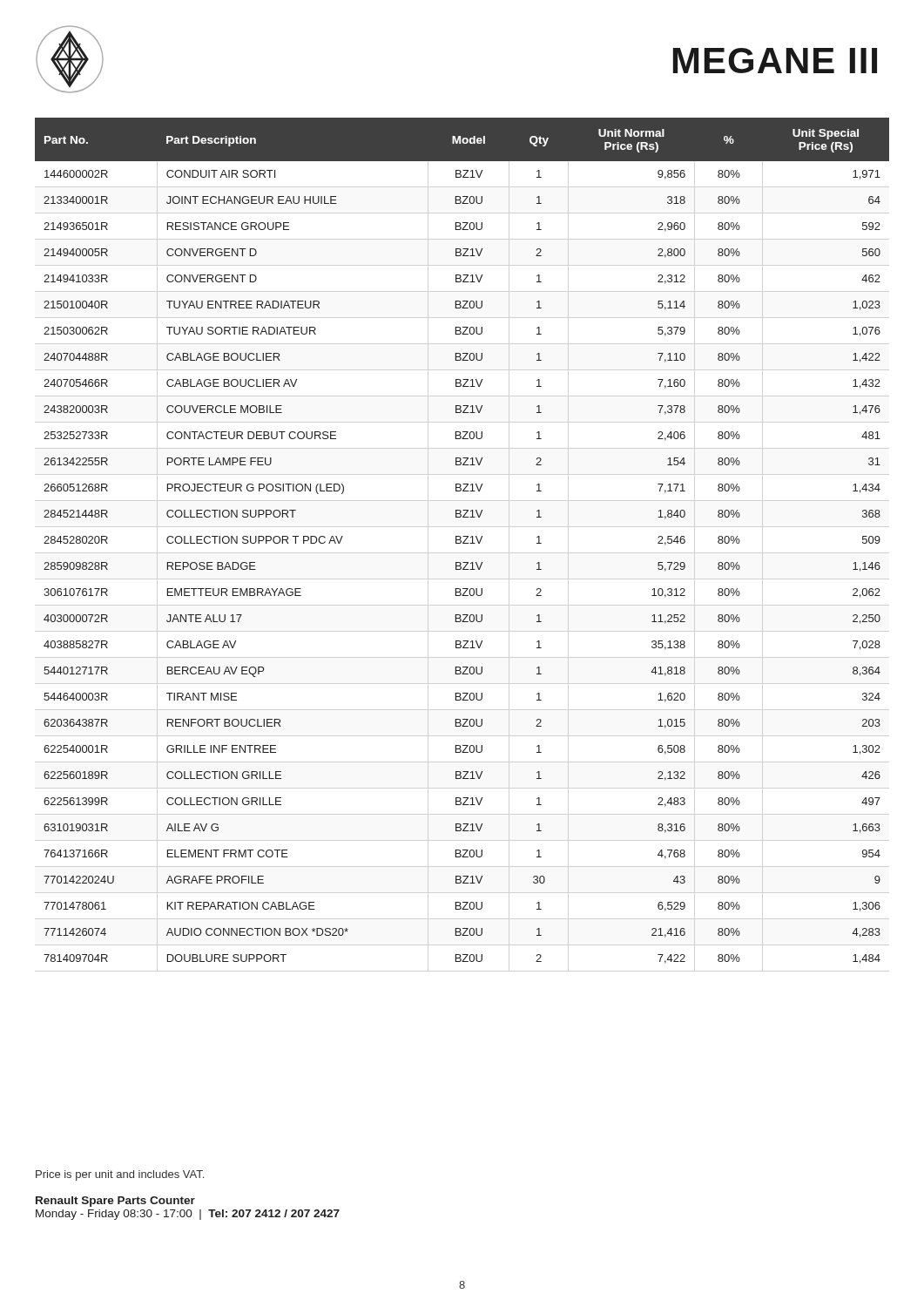Locate the text block starting "Renault Spare Parts Counter"
Viewport: 924px width, 1307px height.
point(187,1207)
